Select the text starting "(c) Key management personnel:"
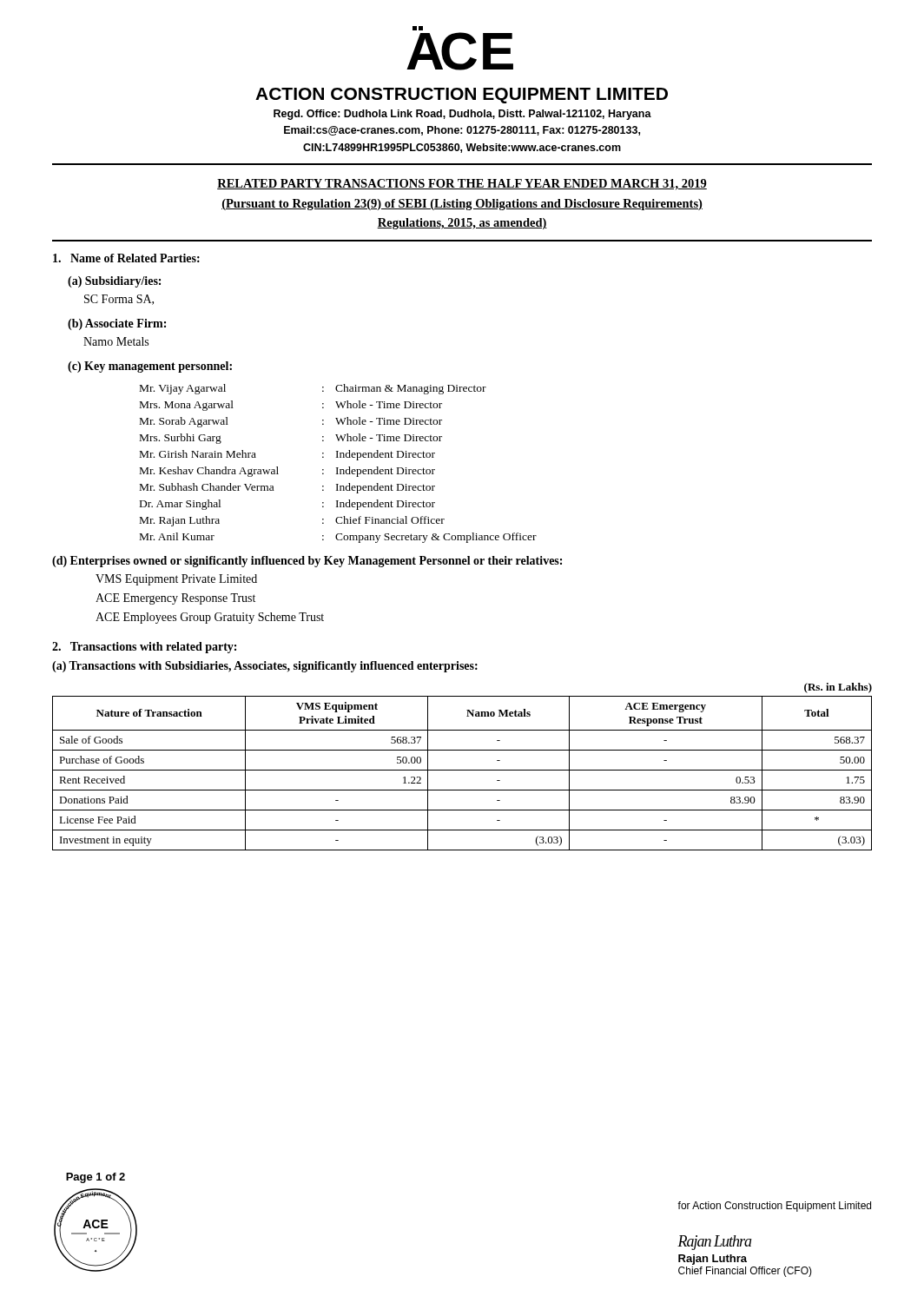 [150, 366]
